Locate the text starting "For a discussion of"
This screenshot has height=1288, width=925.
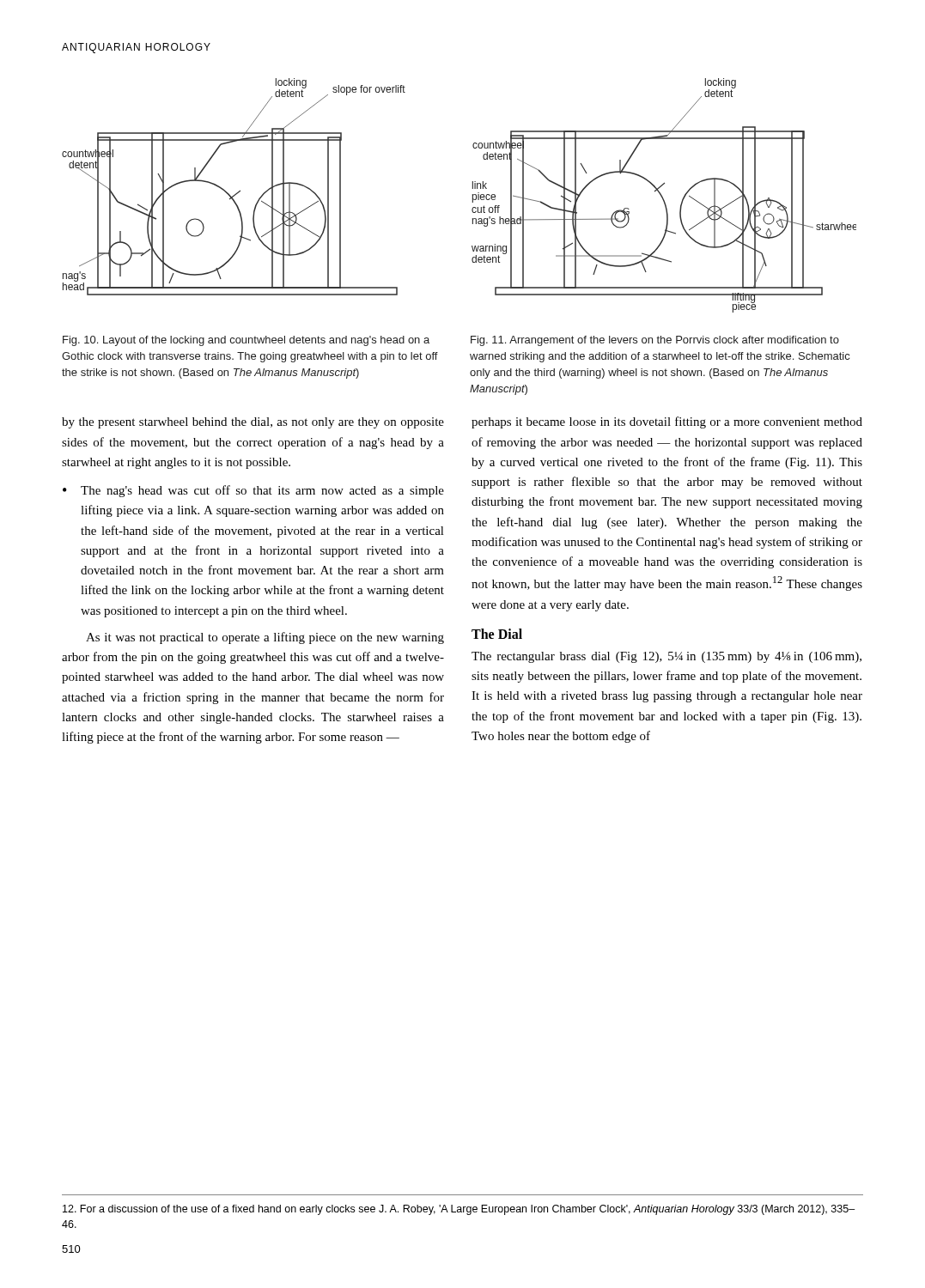(458, 1217)
